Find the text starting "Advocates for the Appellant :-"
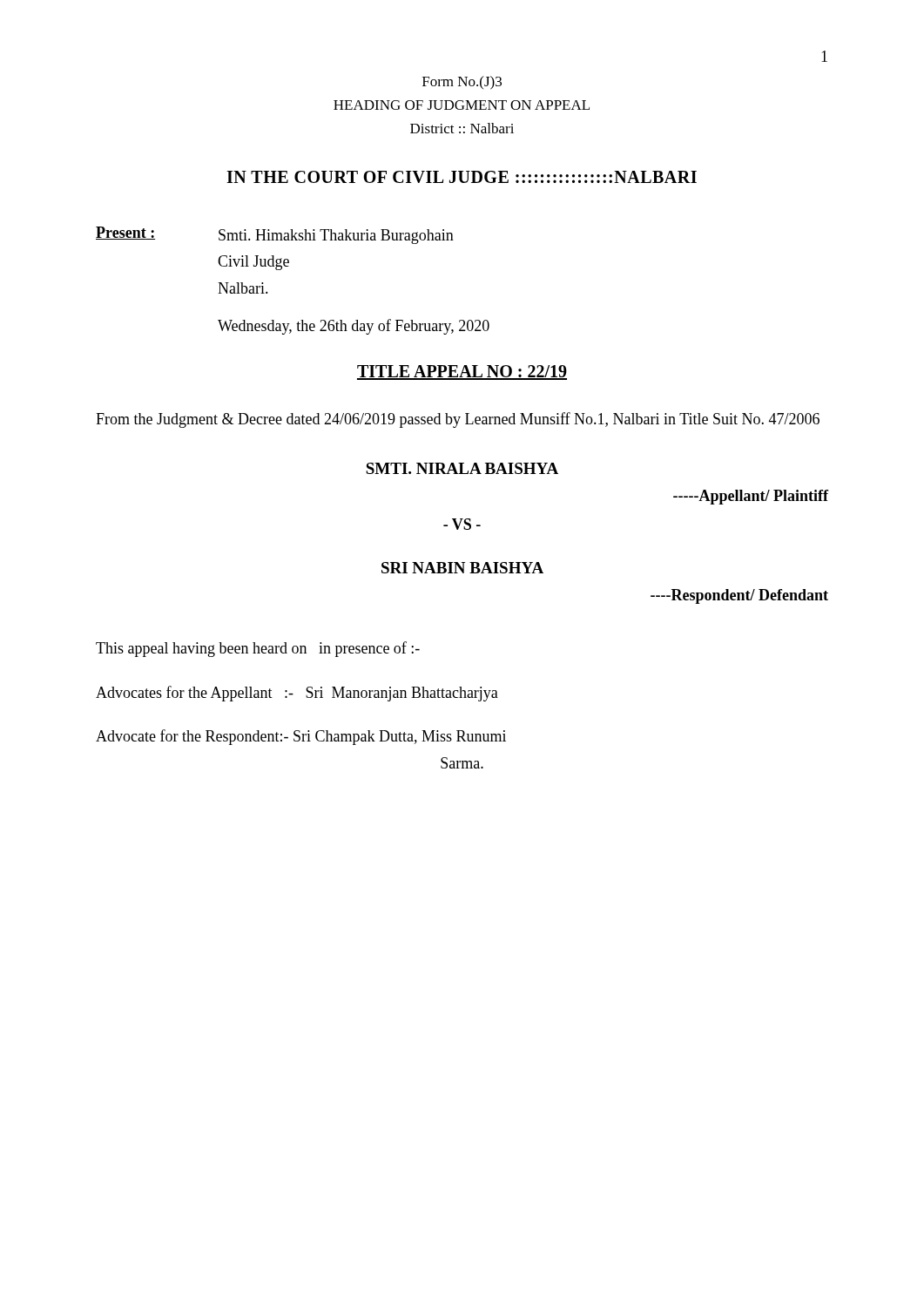This screenshot has height=1307, width=924. [297, 692]
